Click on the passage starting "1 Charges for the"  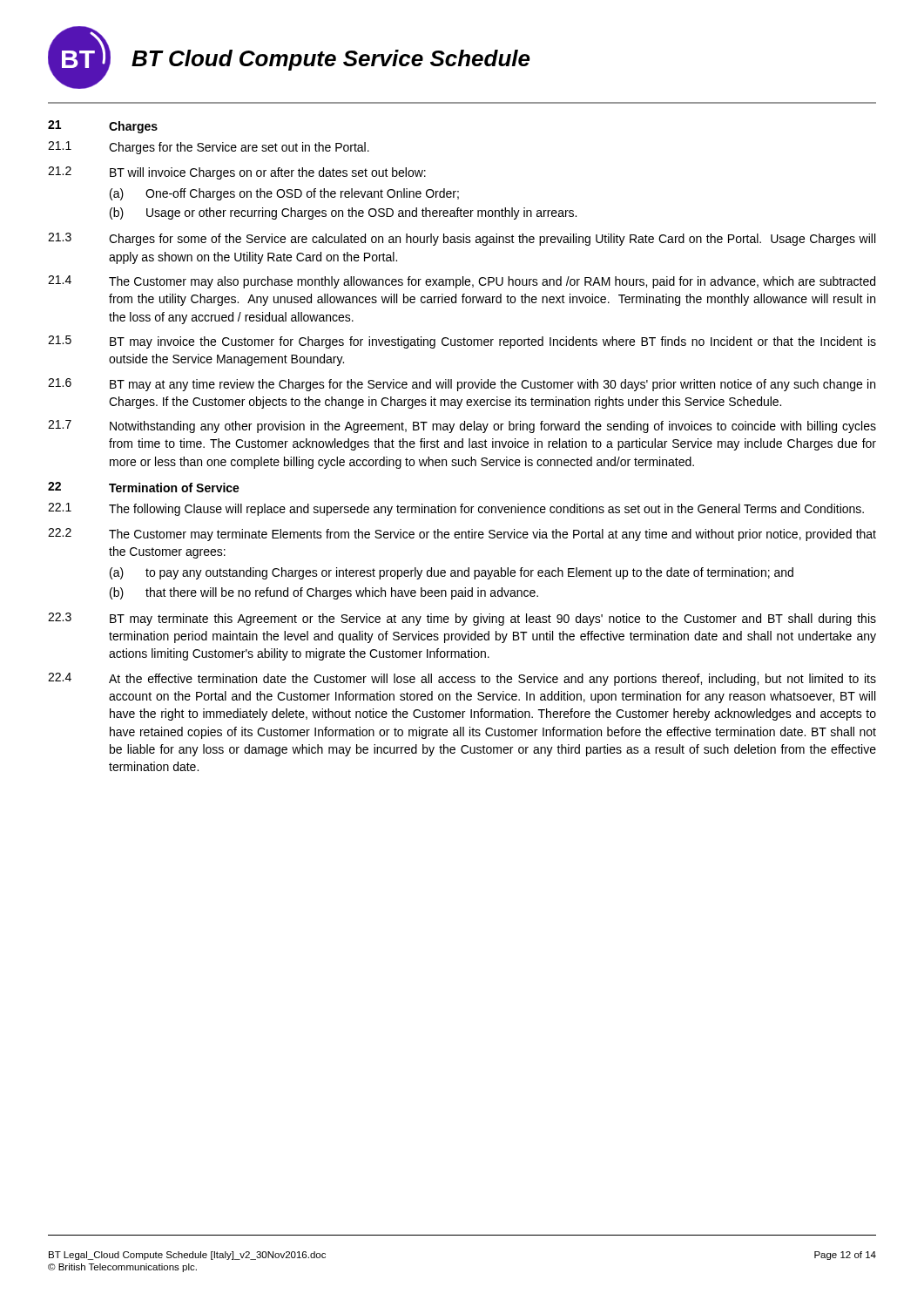point(209,148)
